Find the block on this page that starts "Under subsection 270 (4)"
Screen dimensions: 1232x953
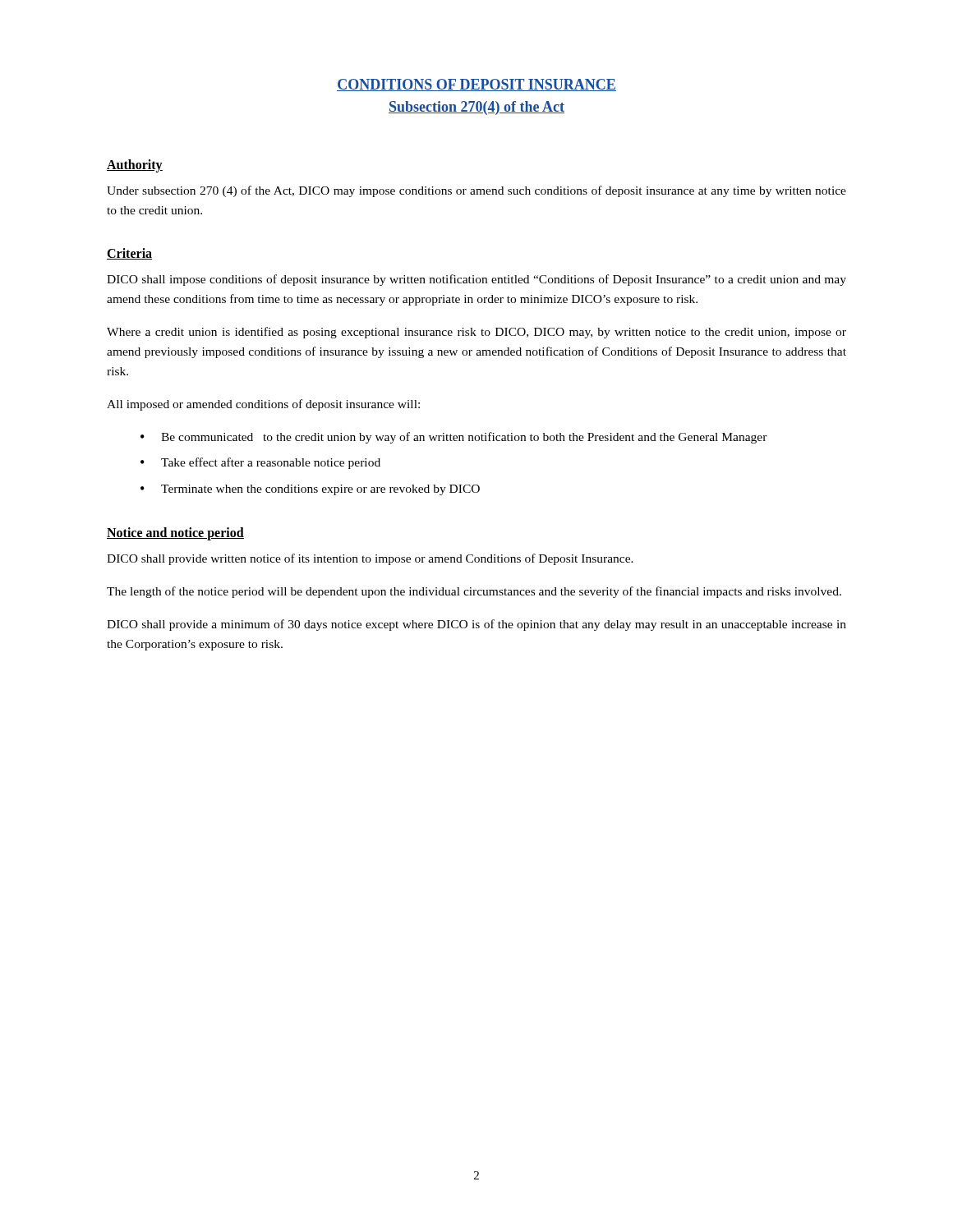(x=476, y=200)
